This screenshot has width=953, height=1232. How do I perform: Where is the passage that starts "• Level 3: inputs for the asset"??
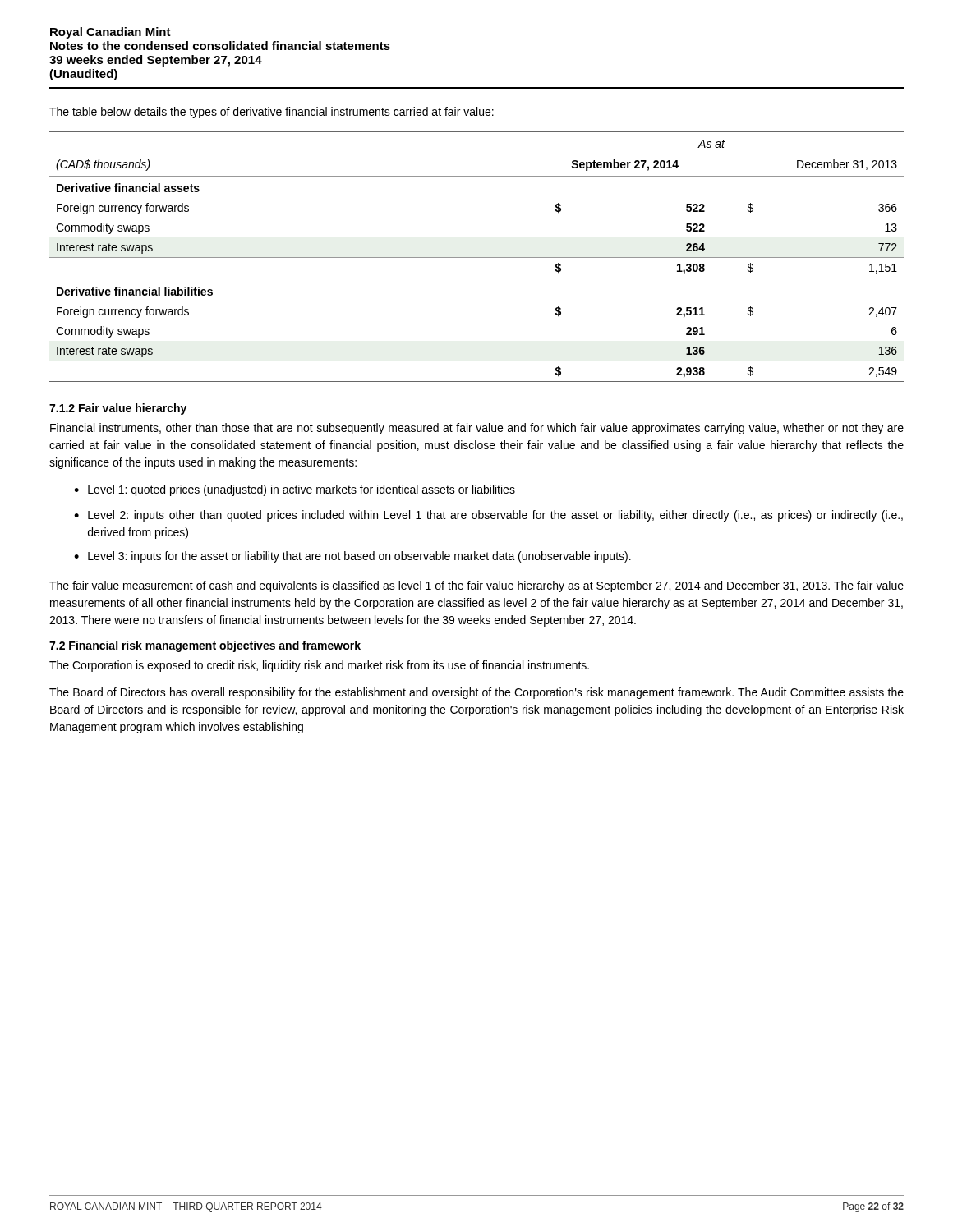pyautogui.click(x=489, y=558)
